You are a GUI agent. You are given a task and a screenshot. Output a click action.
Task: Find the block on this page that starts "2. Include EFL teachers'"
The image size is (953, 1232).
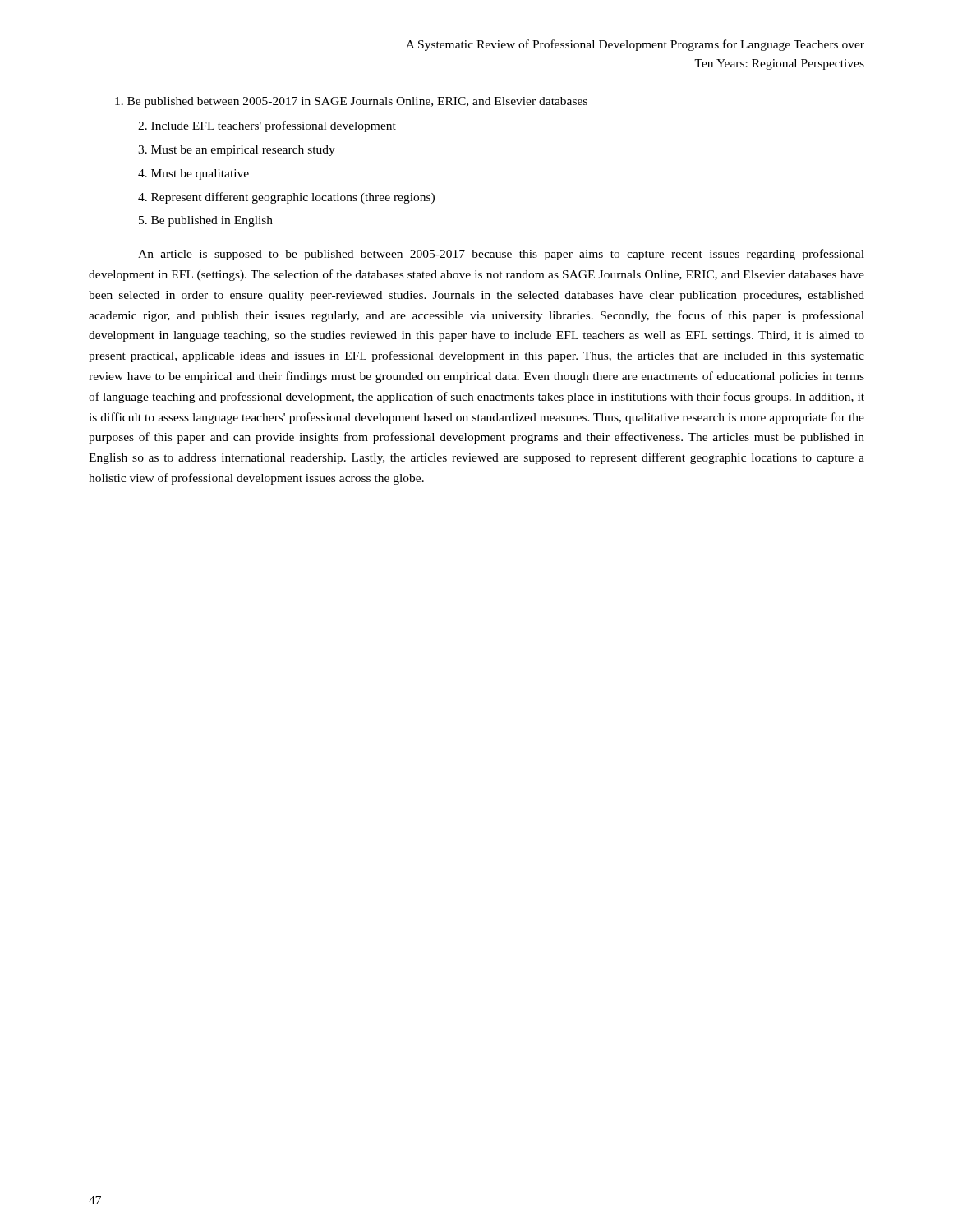pos(267,125)
